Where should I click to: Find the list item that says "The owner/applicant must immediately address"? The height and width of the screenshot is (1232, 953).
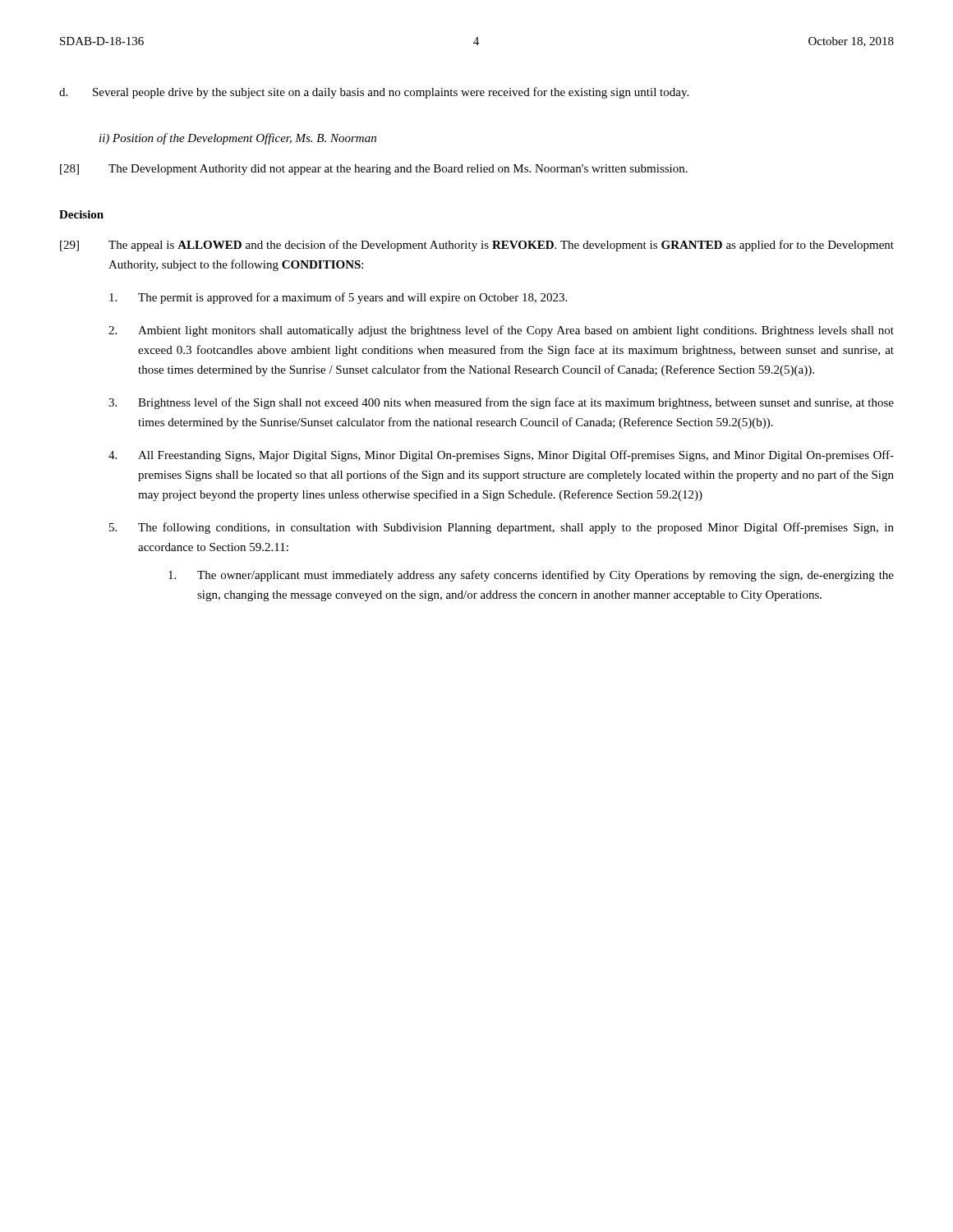pyautogui.click(x=531, y=585)
